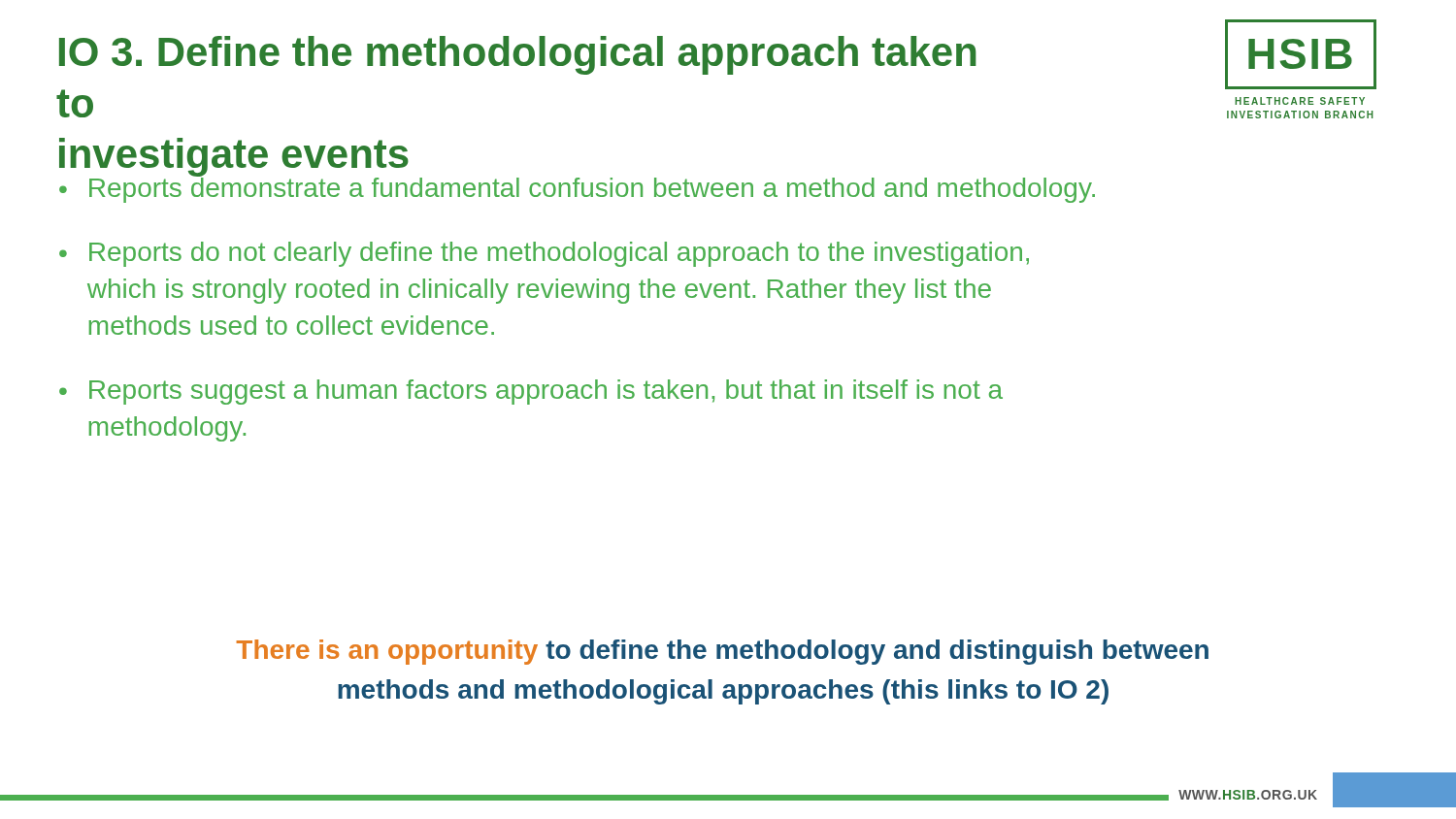Select the passage starting "• Reports do not clearly define"
Screen dimensions: 819x1456
pos(545,289)
